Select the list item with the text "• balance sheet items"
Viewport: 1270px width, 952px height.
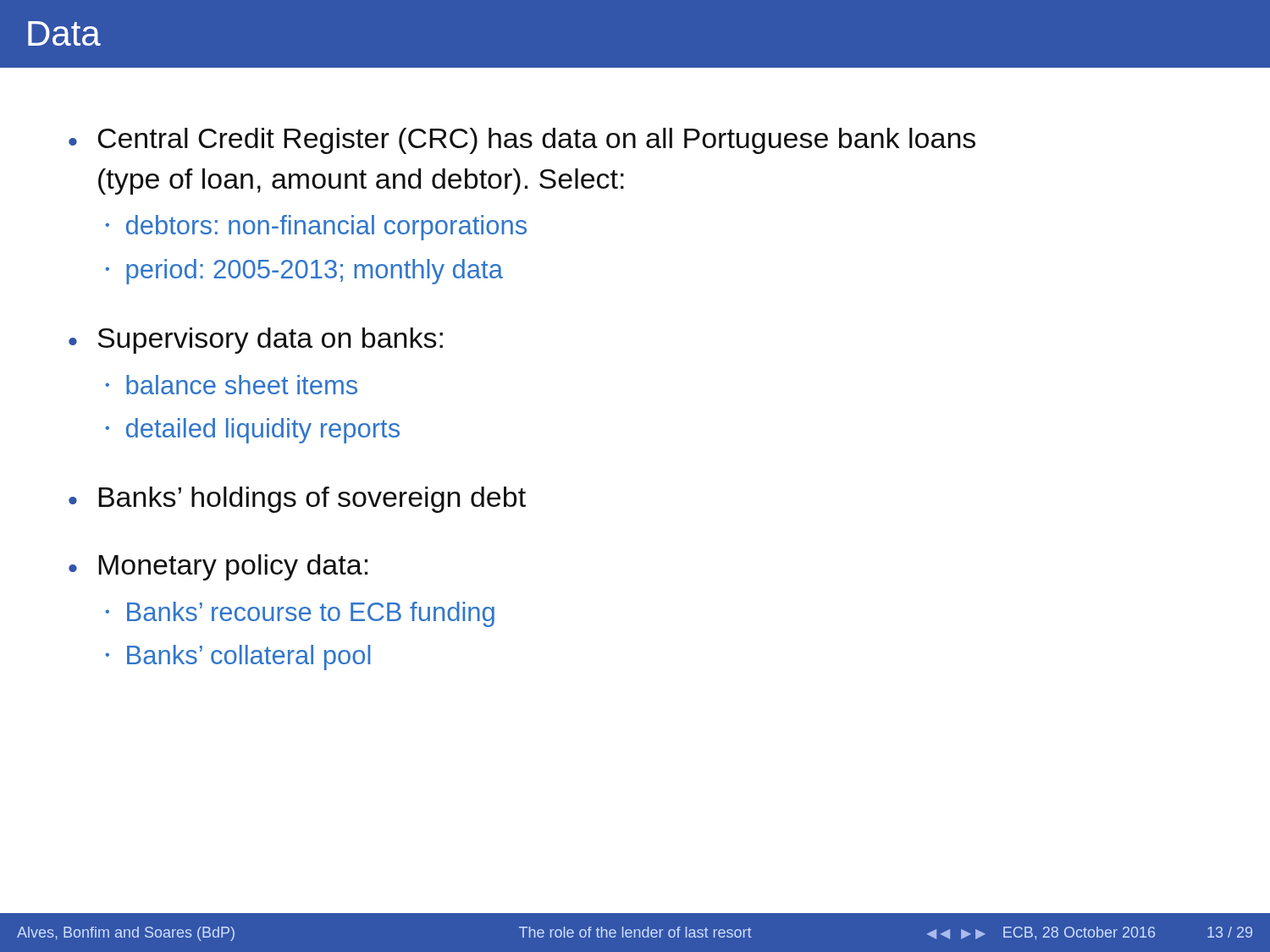(232, 385)
